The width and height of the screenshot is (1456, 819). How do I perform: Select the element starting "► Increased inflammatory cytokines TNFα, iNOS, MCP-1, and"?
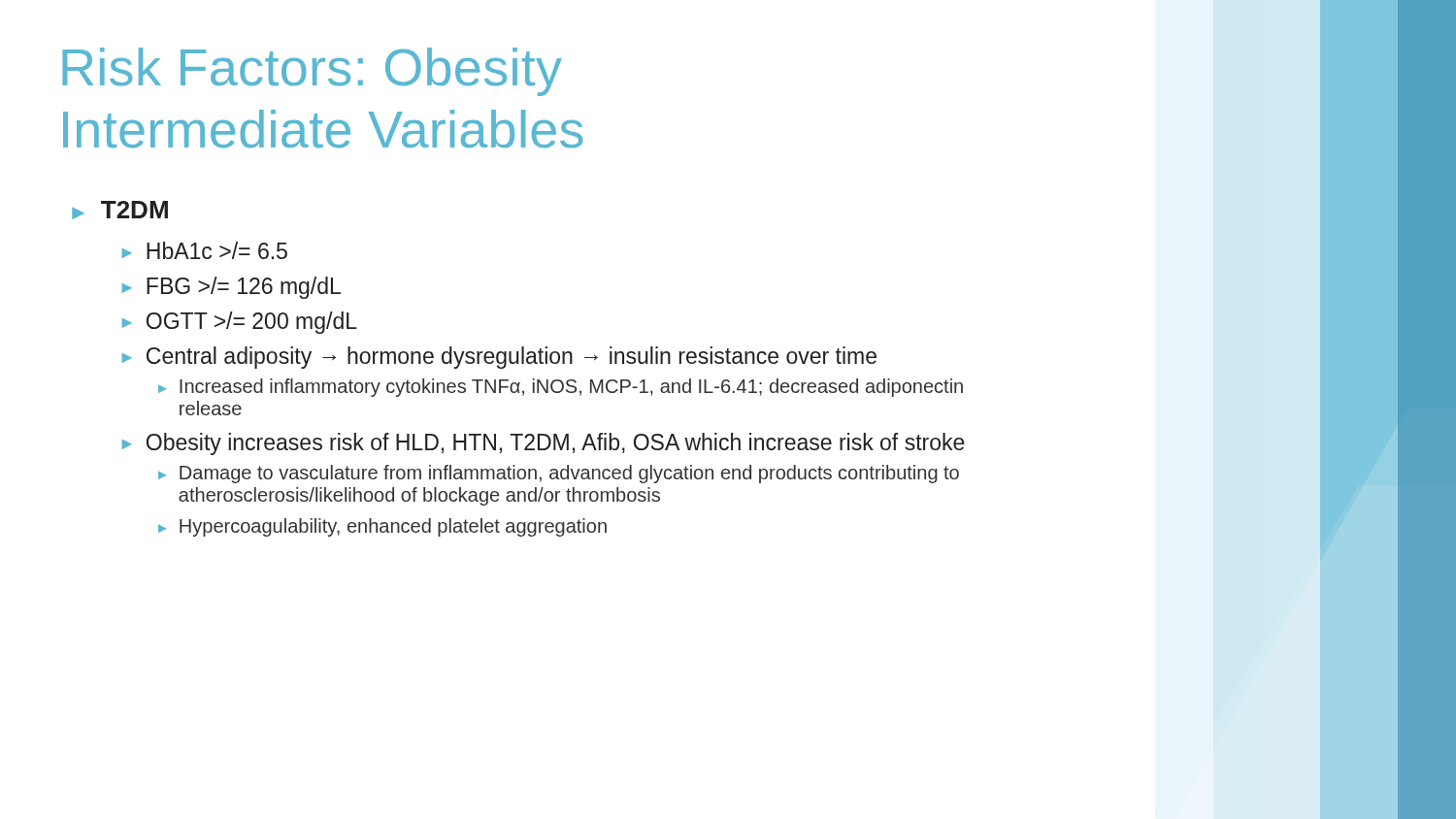[582, 398]
